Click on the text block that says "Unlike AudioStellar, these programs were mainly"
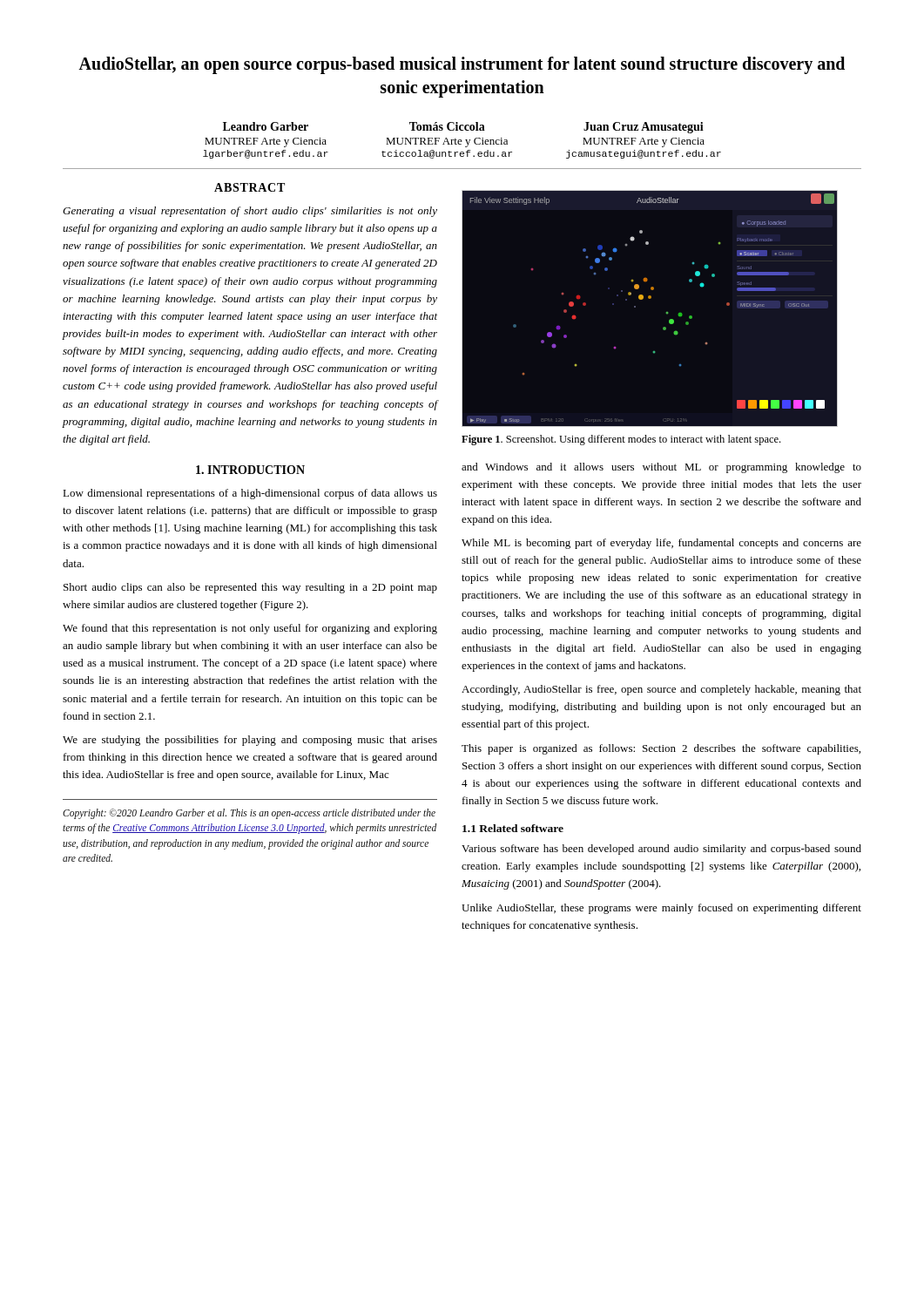Screen dimensions: 1307x924 [661, 916]
